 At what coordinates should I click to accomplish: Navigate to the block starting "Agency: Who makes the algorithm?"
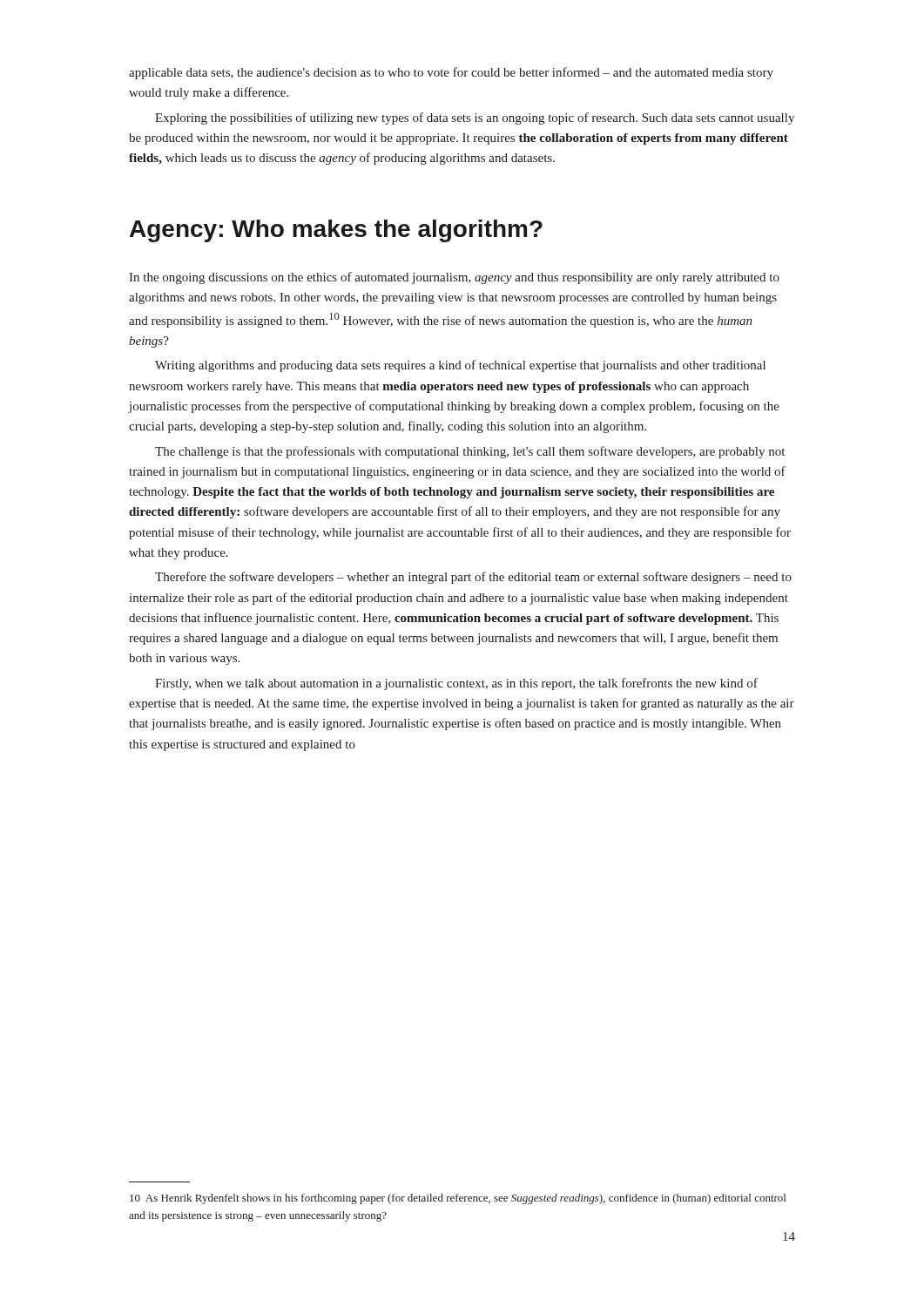[336, 228]
